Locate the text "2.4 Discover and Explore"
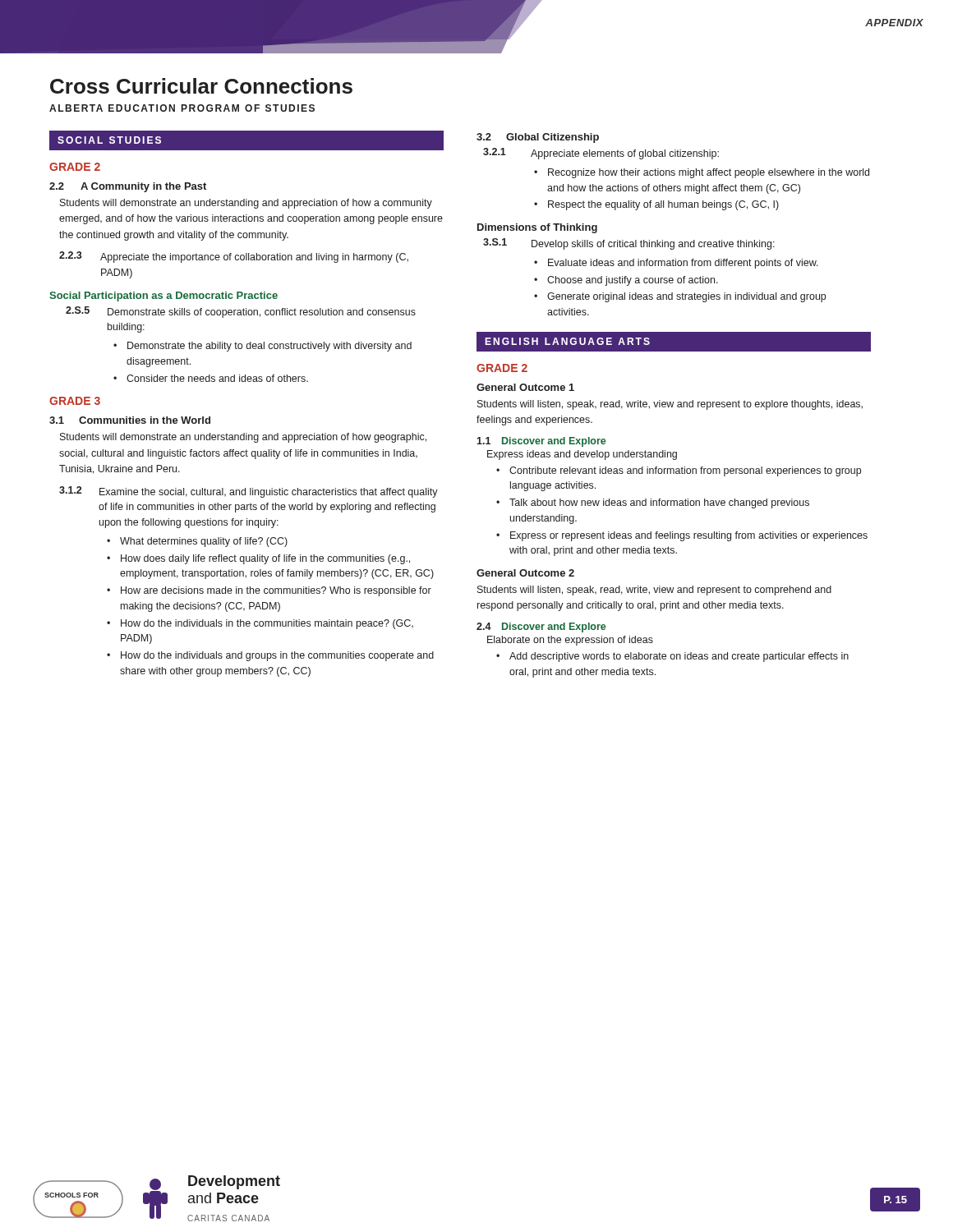The width and height of the screenshot is (953, 1232). 541,626
